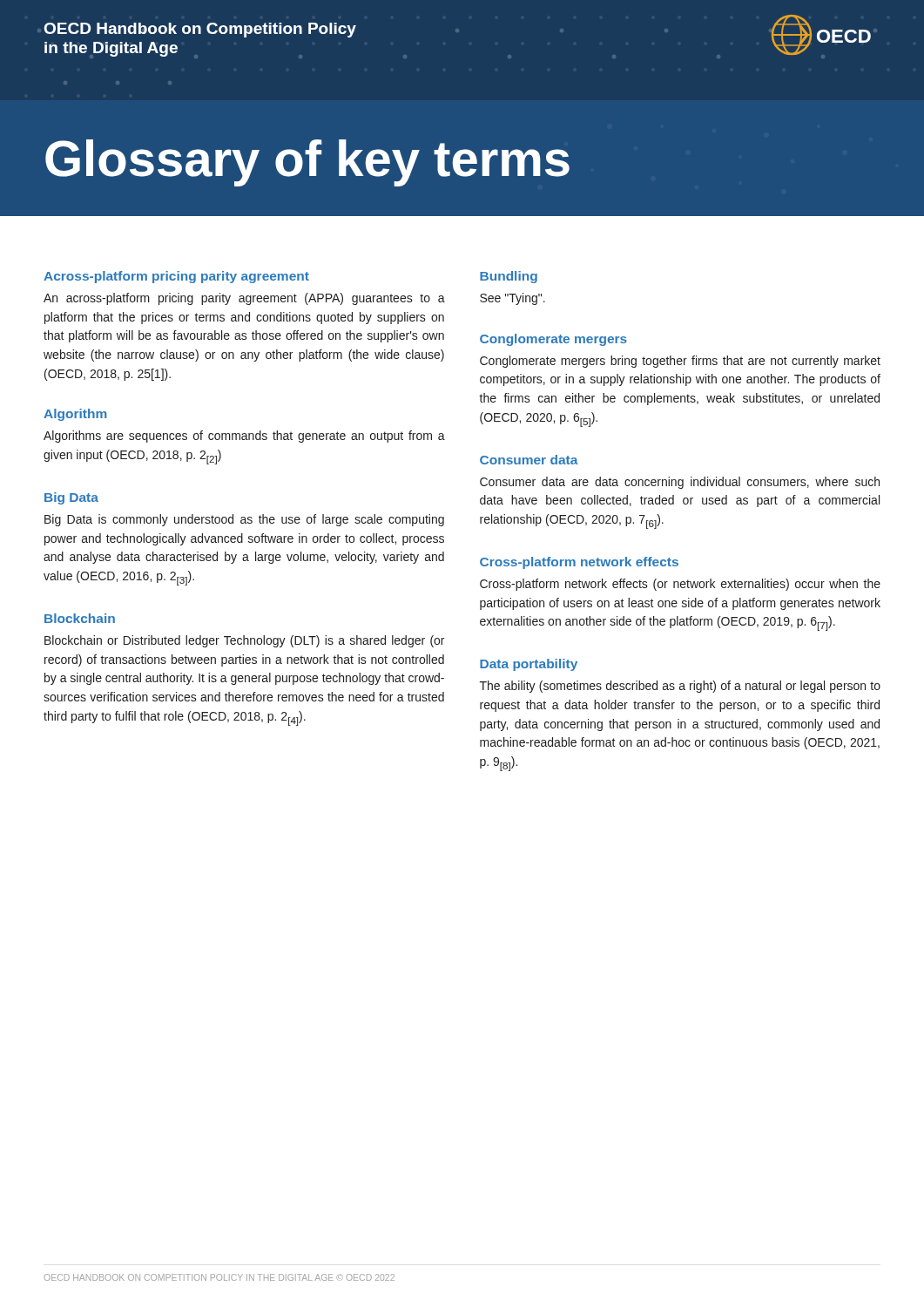Find the text starting "Data portability The ability"
The height and width of the screenshot is (1307, 924).
(x=680, y=715)
